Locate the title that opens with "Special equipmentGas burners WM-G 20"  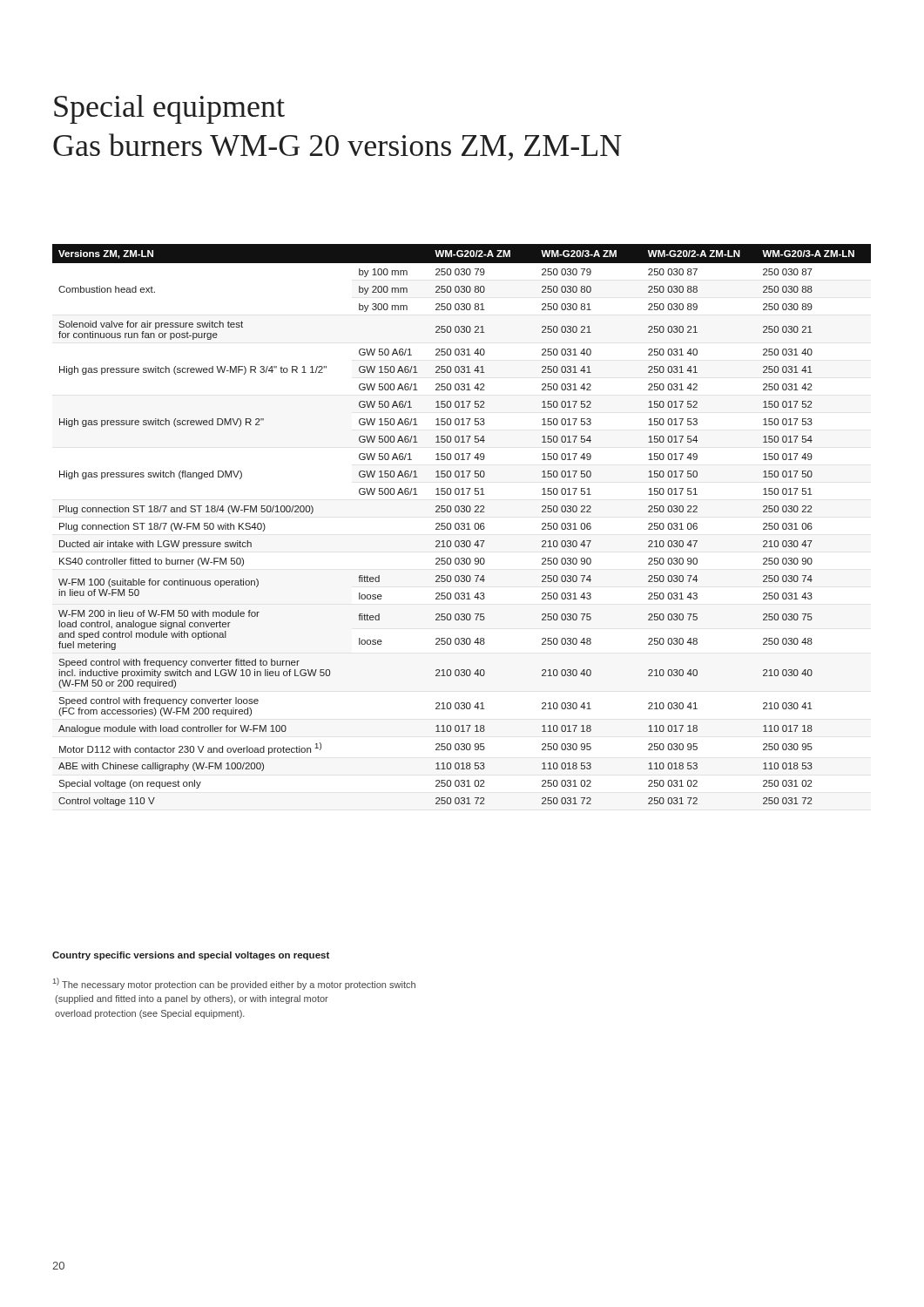[444, 126]
